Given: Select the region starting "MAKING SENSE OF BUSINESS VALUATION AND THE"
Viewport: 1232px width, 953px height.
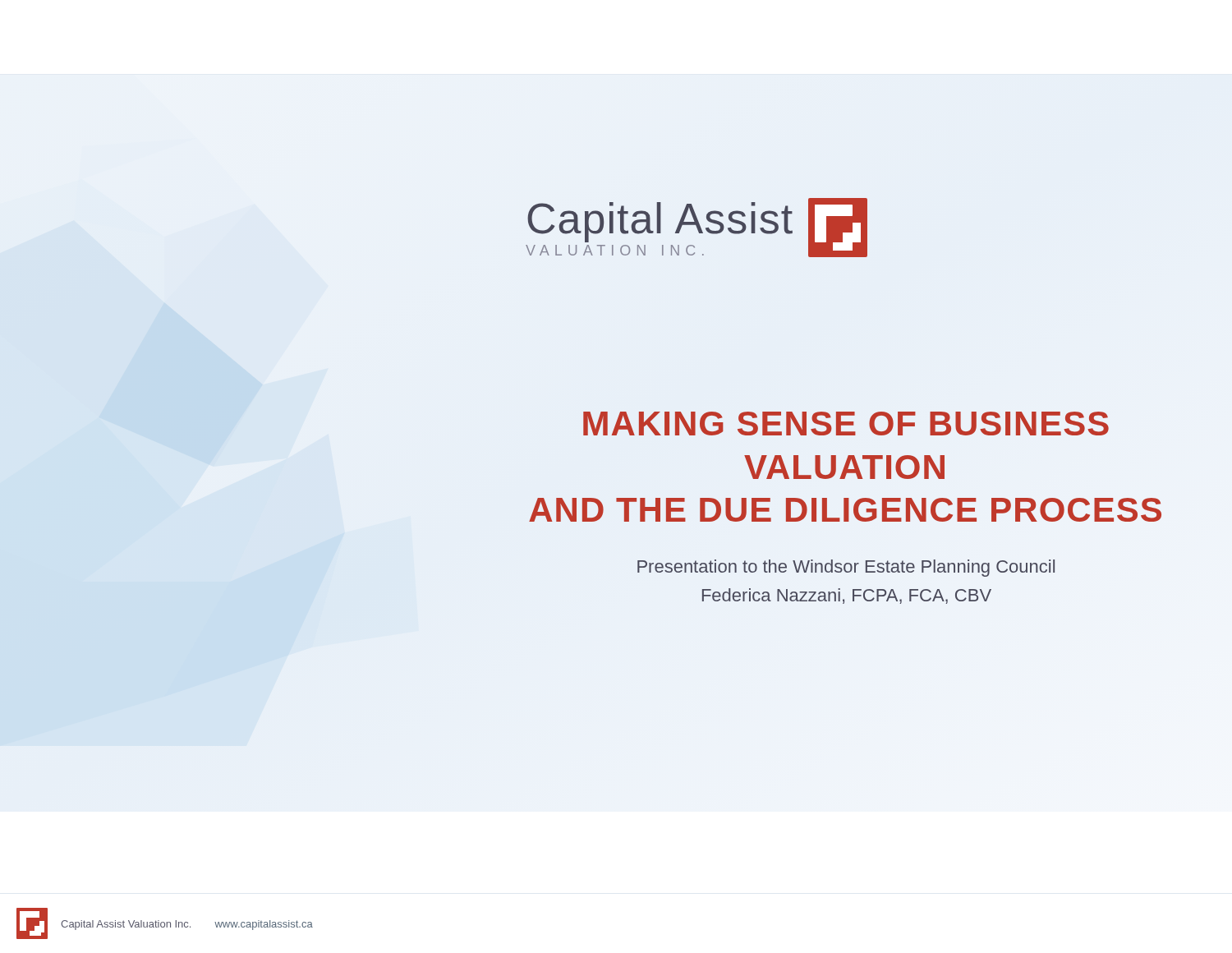Looking at the screenshot, I should pos(846,506).
